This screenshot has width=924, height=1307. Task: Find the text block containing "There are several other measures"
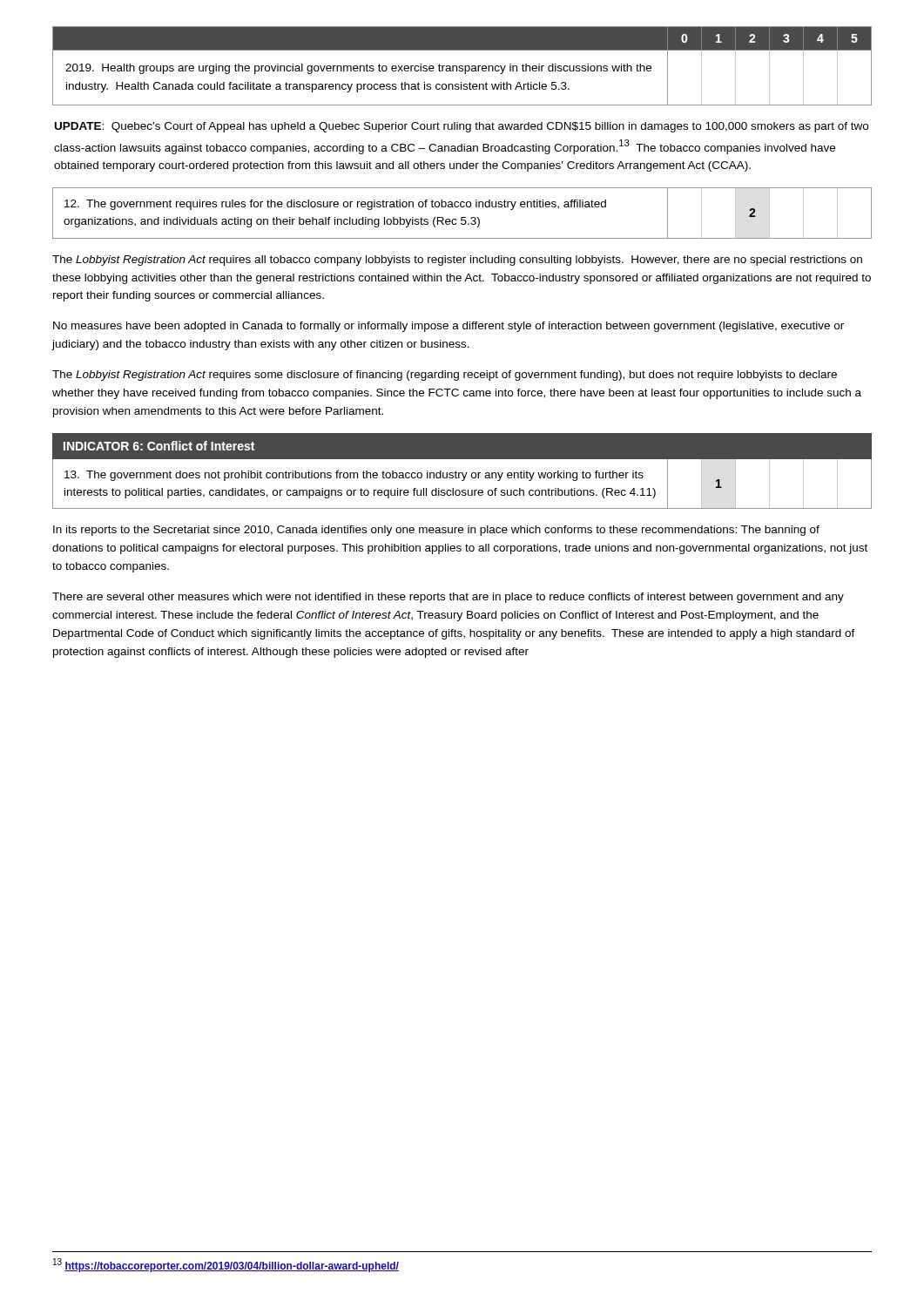click(453, 624)
